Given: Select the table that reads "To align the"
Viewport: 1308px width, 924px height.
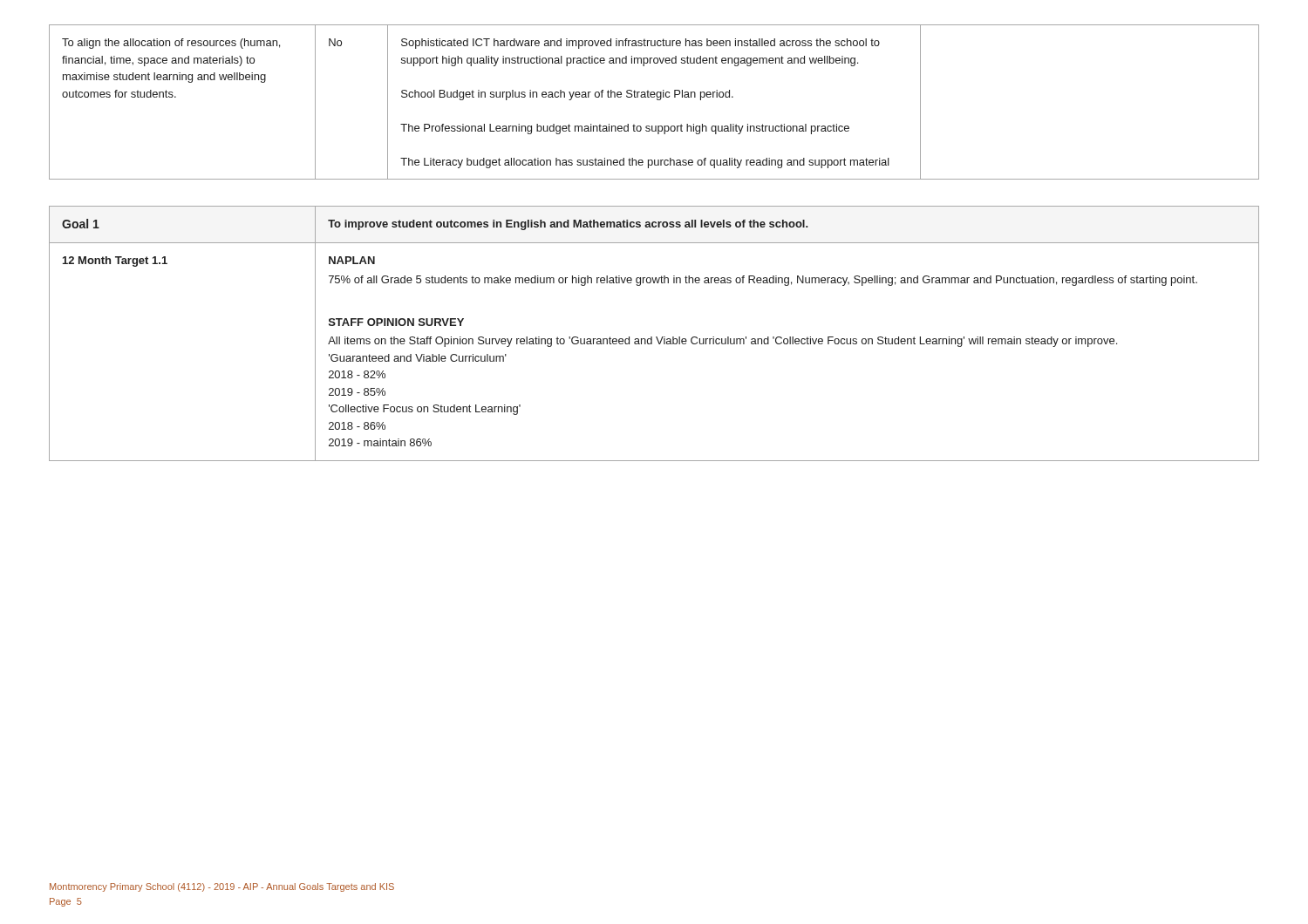Looking at the screenshot, I should [654, 102].
